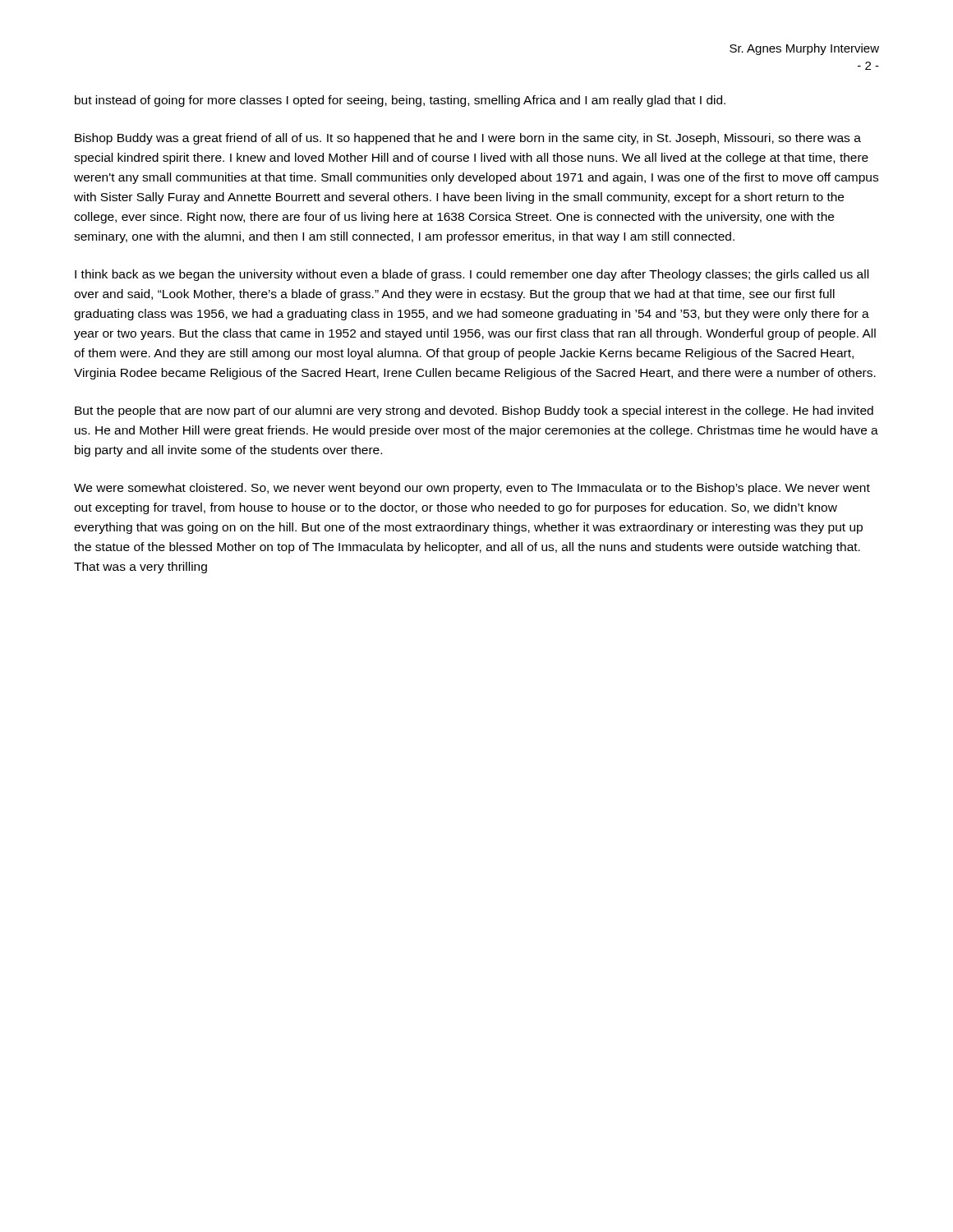The width and height of the screenshot is (953, 1232).
Task: Locate the text starting "Bishop Buddy was a great friend"
Action: (x=476, y=187)
